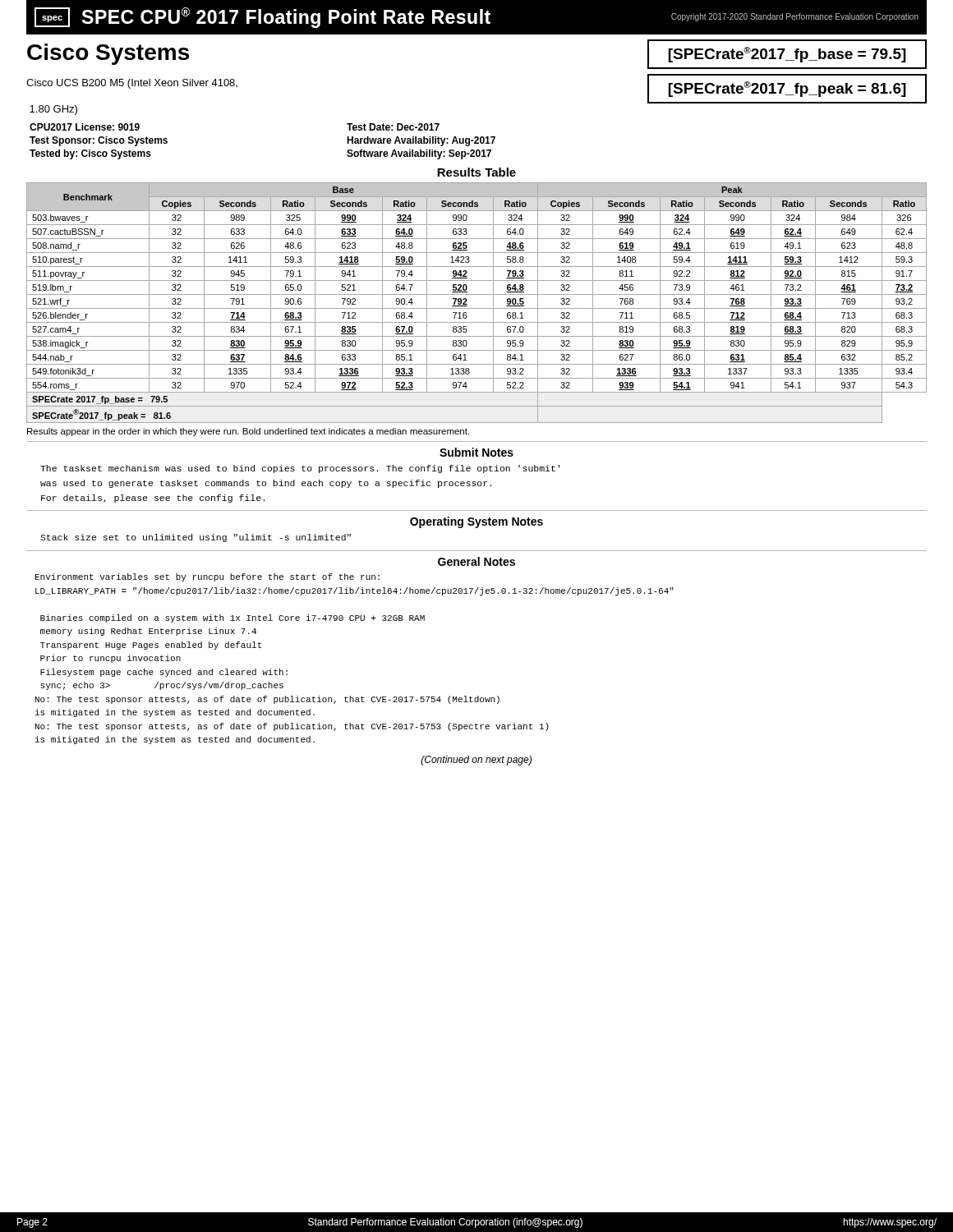
Task: Click on the table containing "SPECrate 2017_fp_base = 79.5"
Action: pyautogui.click(x=476, y=303)
